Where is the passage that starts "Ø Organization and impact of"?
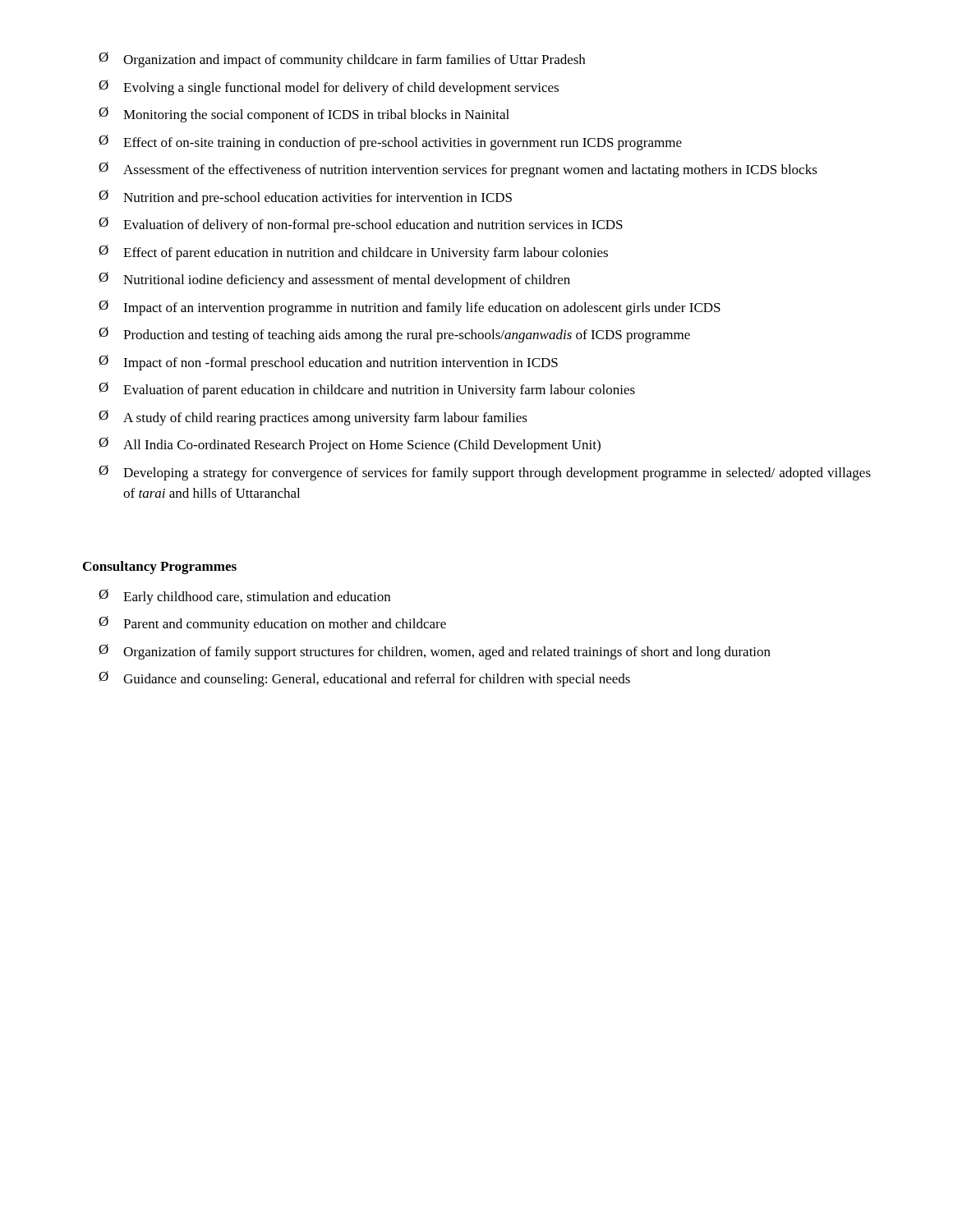The image size is (953, 1232). 485,60
